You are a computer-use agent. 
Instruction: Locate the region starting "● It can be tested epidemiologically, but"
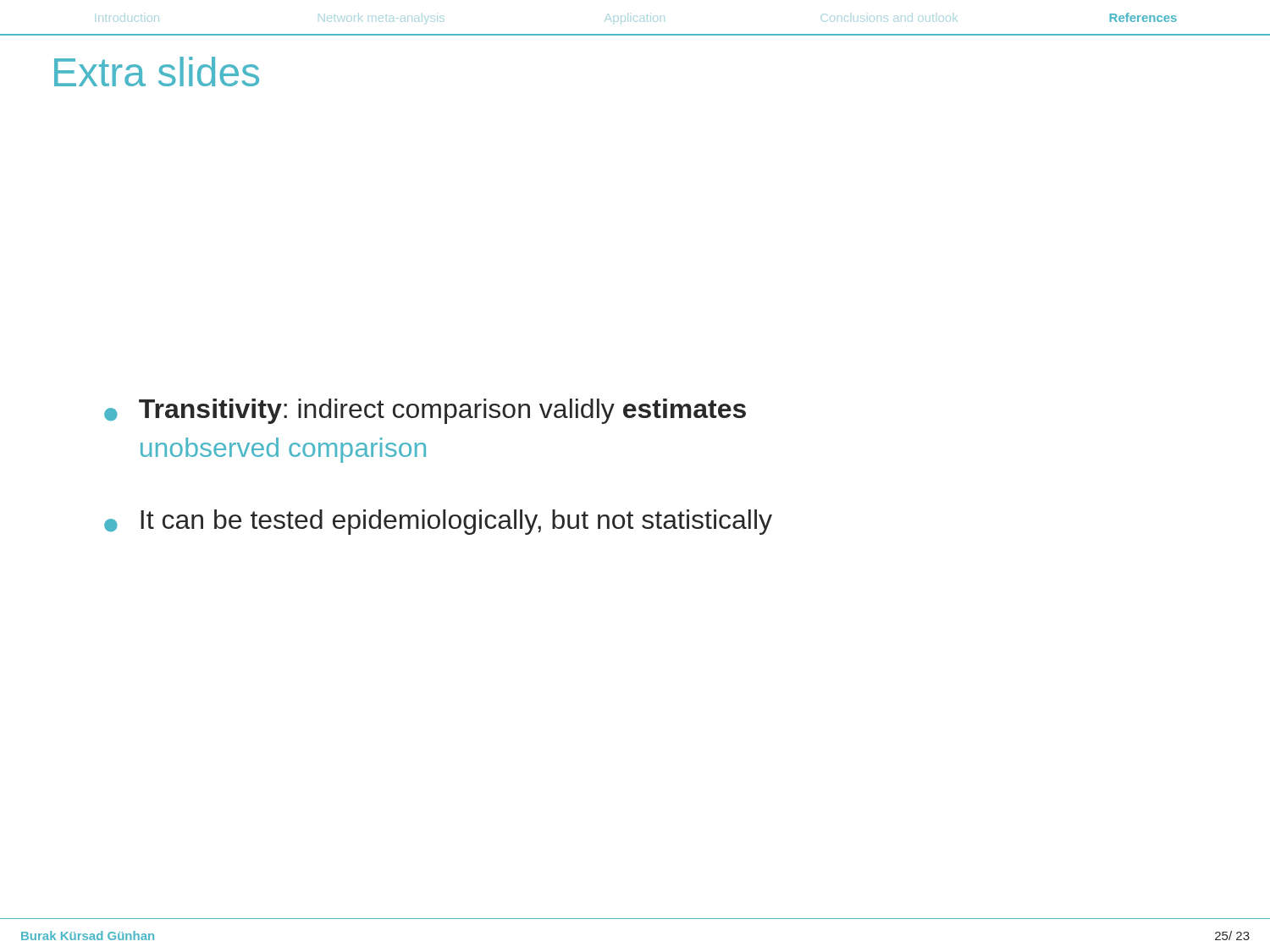437,523
